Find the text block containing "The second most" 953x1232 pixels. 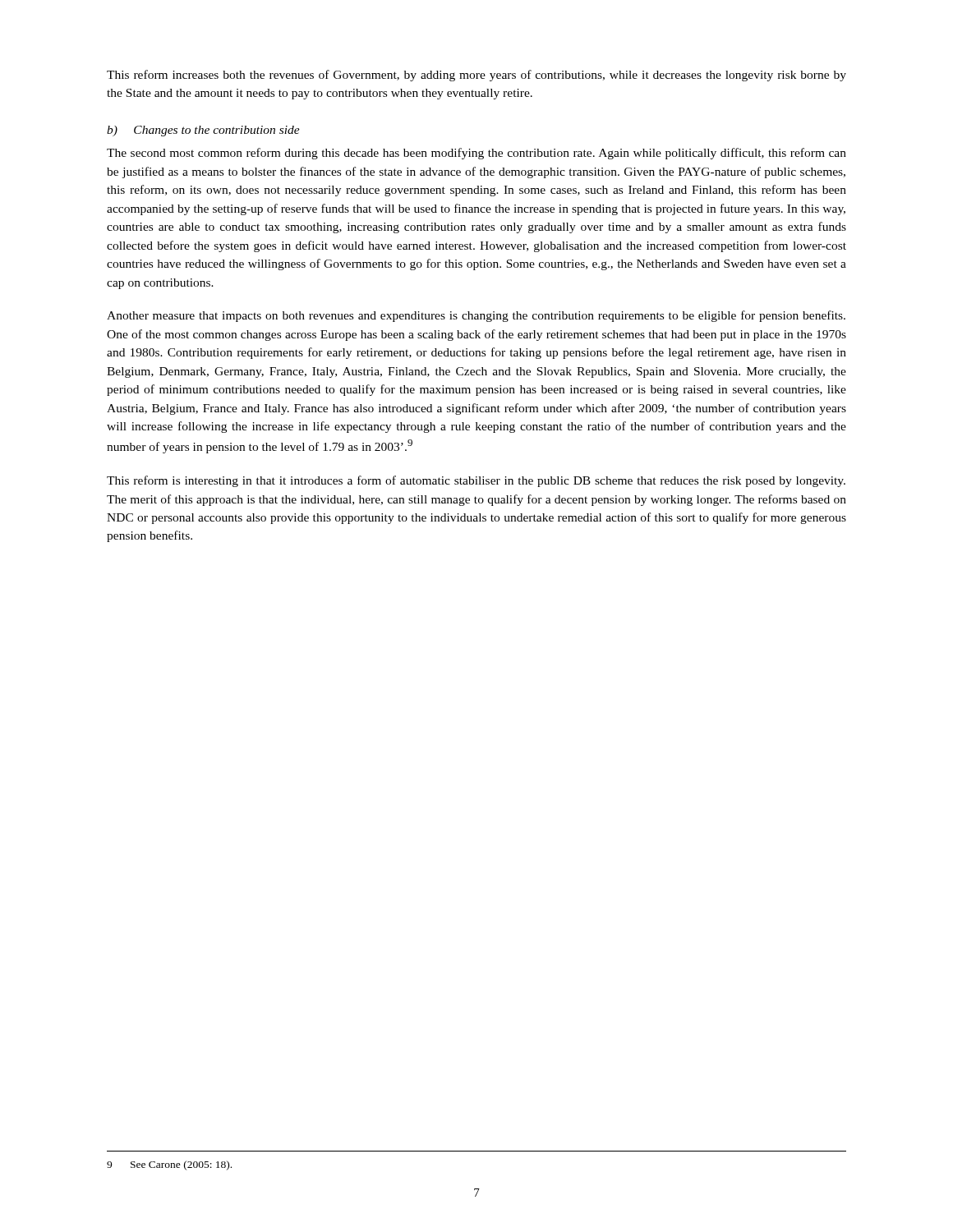tap(476, 217)
